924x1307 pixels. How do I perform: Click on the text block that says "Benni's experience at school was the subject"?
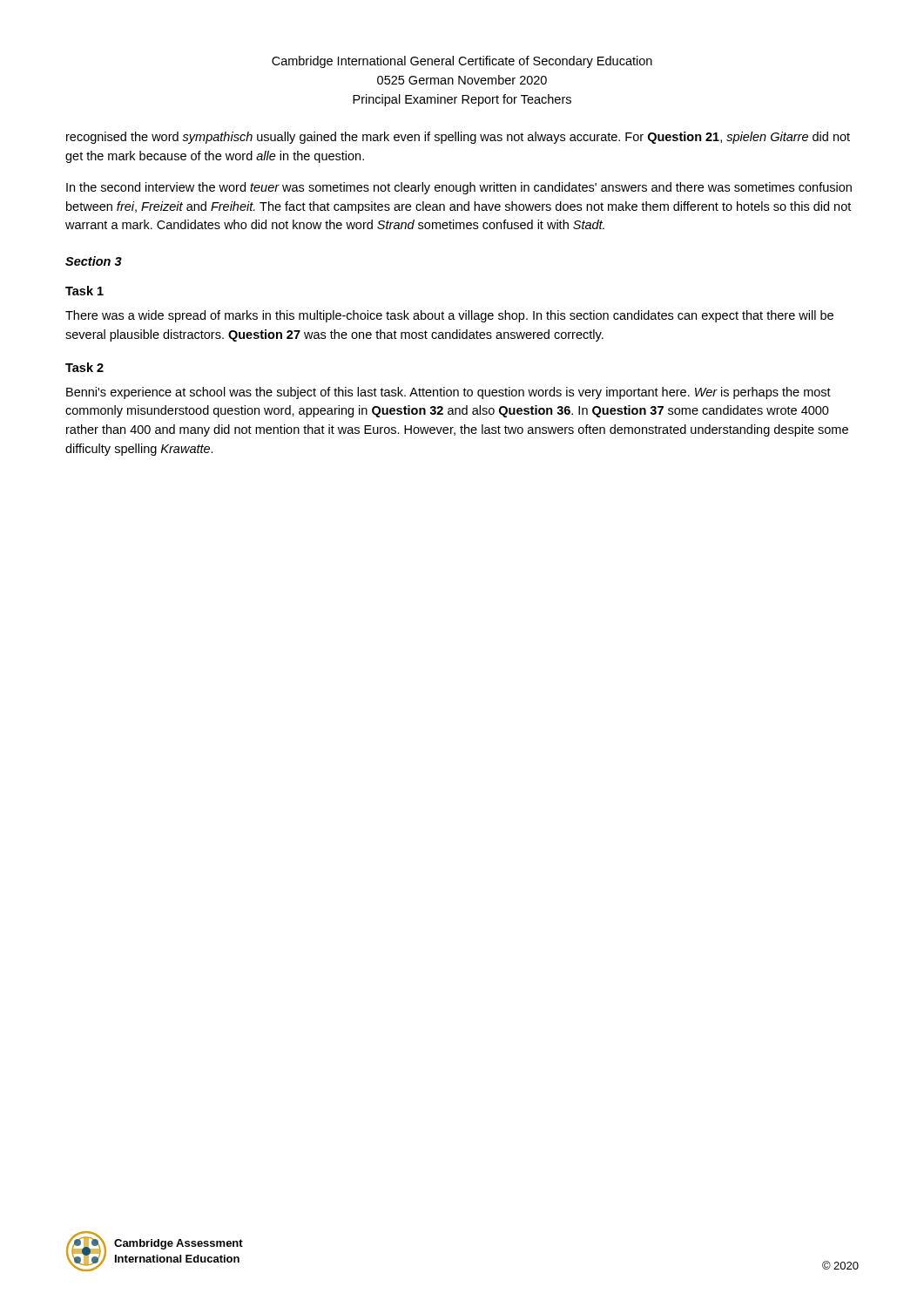[x=457, y=420]
